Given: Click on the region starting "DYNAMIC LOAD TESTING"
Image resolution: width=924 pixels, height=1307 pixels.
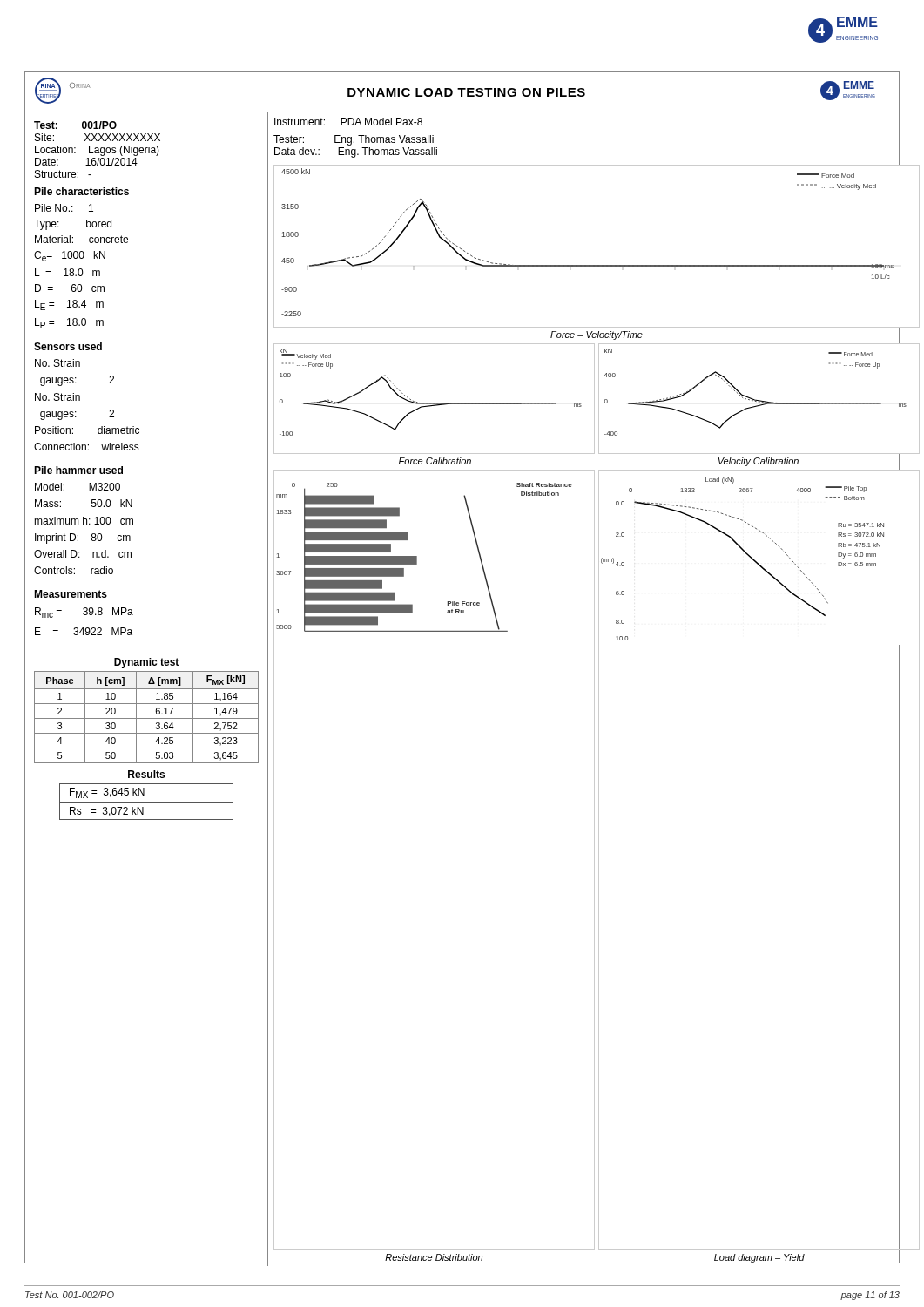Looking at the screenshot, I should click(466, 92).
